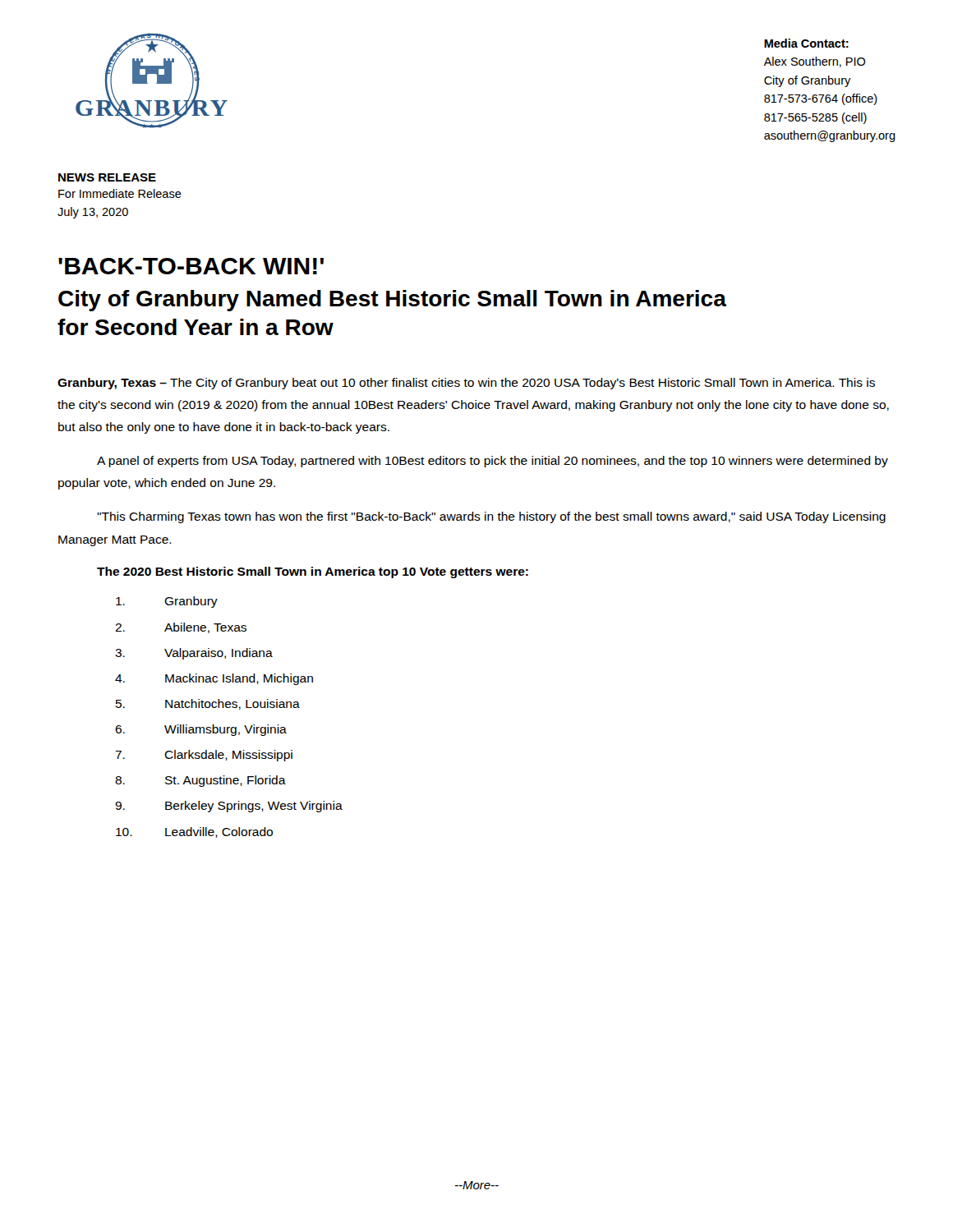Where is the section header that starts "NEWS RELEASE For"?
Screen dimensions: 1232x953
click(x=107, y=177)
